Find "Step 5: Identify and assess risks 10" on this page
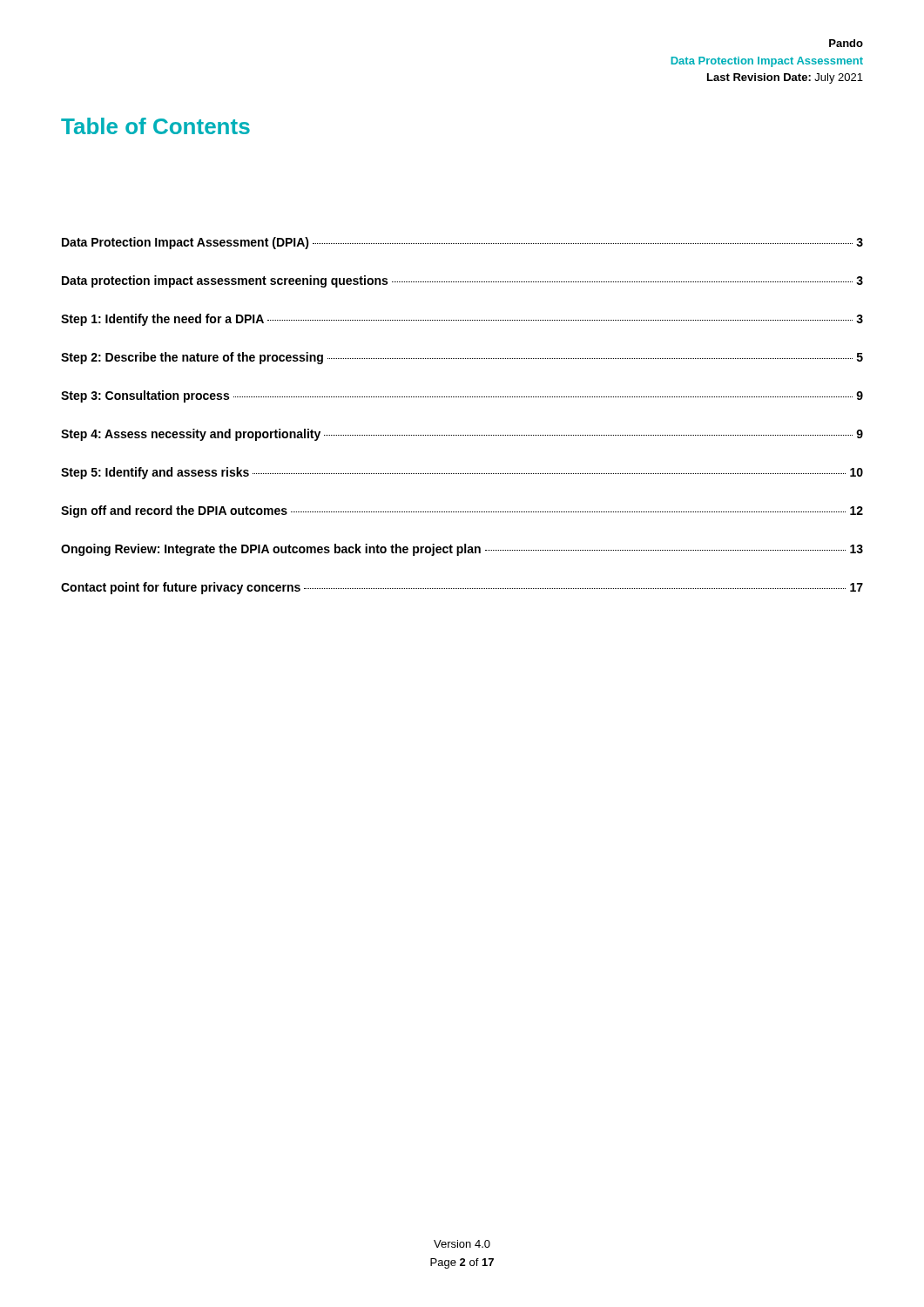The width and height of the screenshot is (924, 1307). (x=462, y=472)
